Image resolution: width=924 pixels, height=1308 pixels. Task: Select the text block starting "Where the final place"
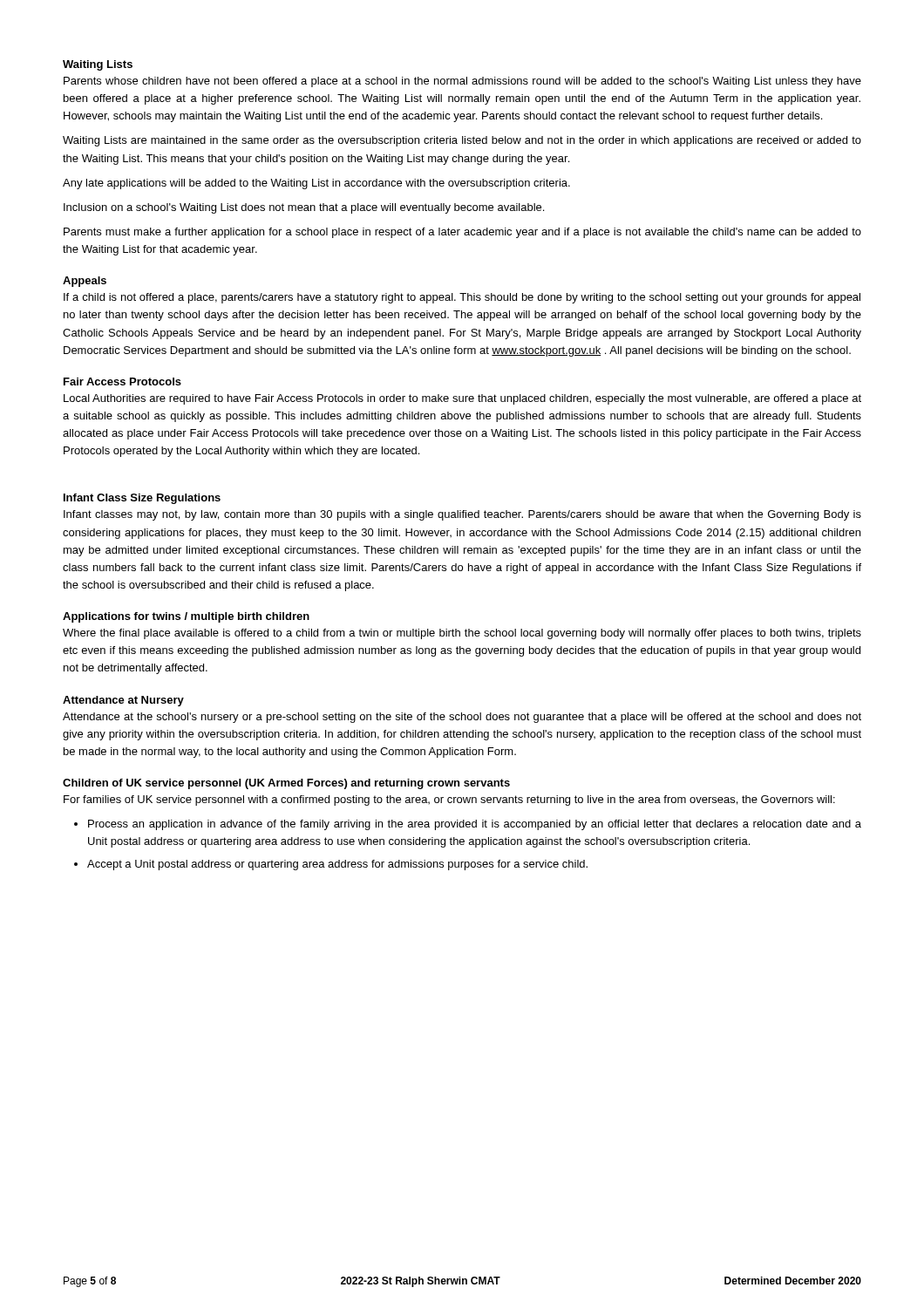462,650
